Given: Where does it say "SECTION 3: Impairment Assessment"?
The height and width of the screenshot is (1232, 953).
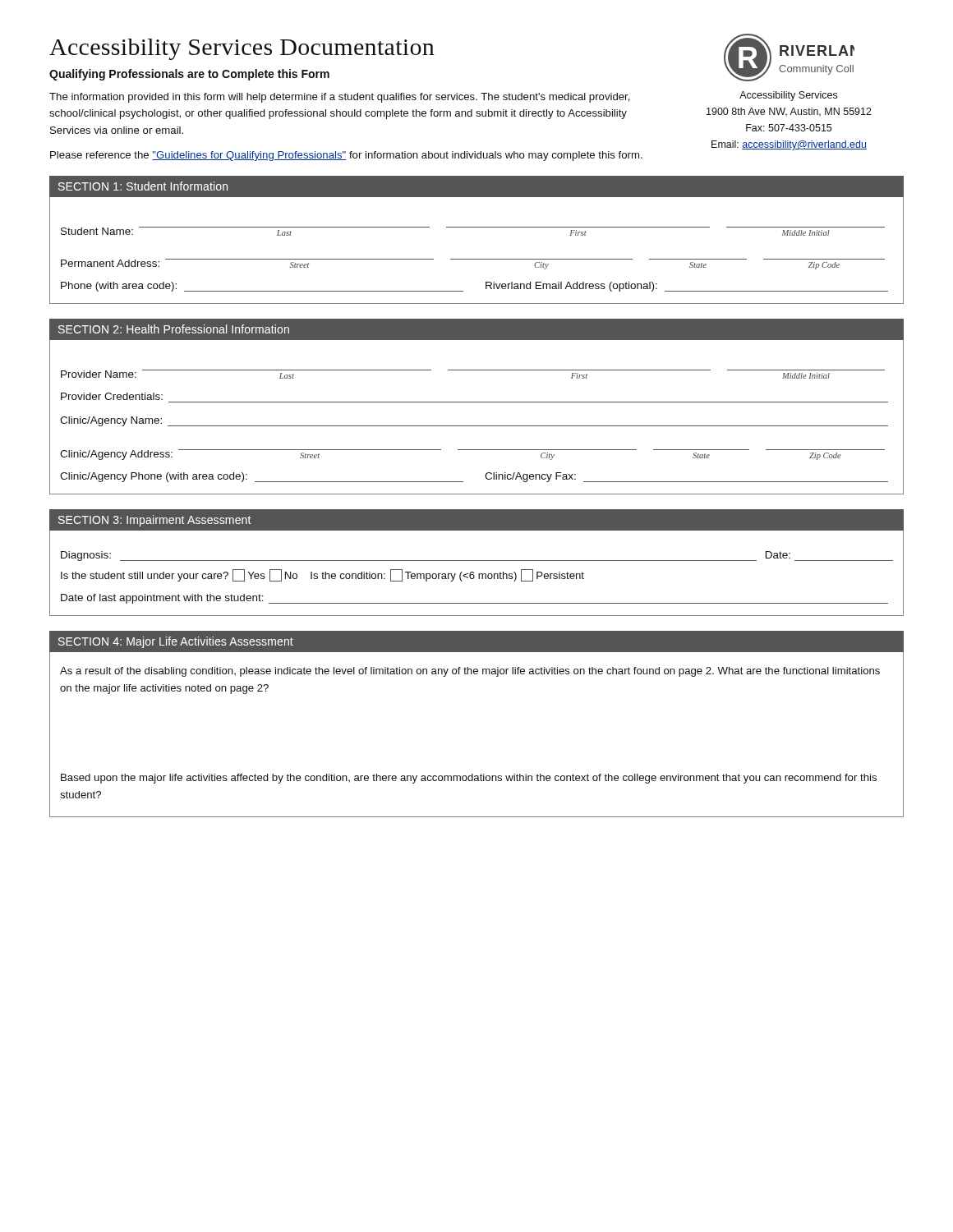Looking at the screenshot, I should pos(476,520).
